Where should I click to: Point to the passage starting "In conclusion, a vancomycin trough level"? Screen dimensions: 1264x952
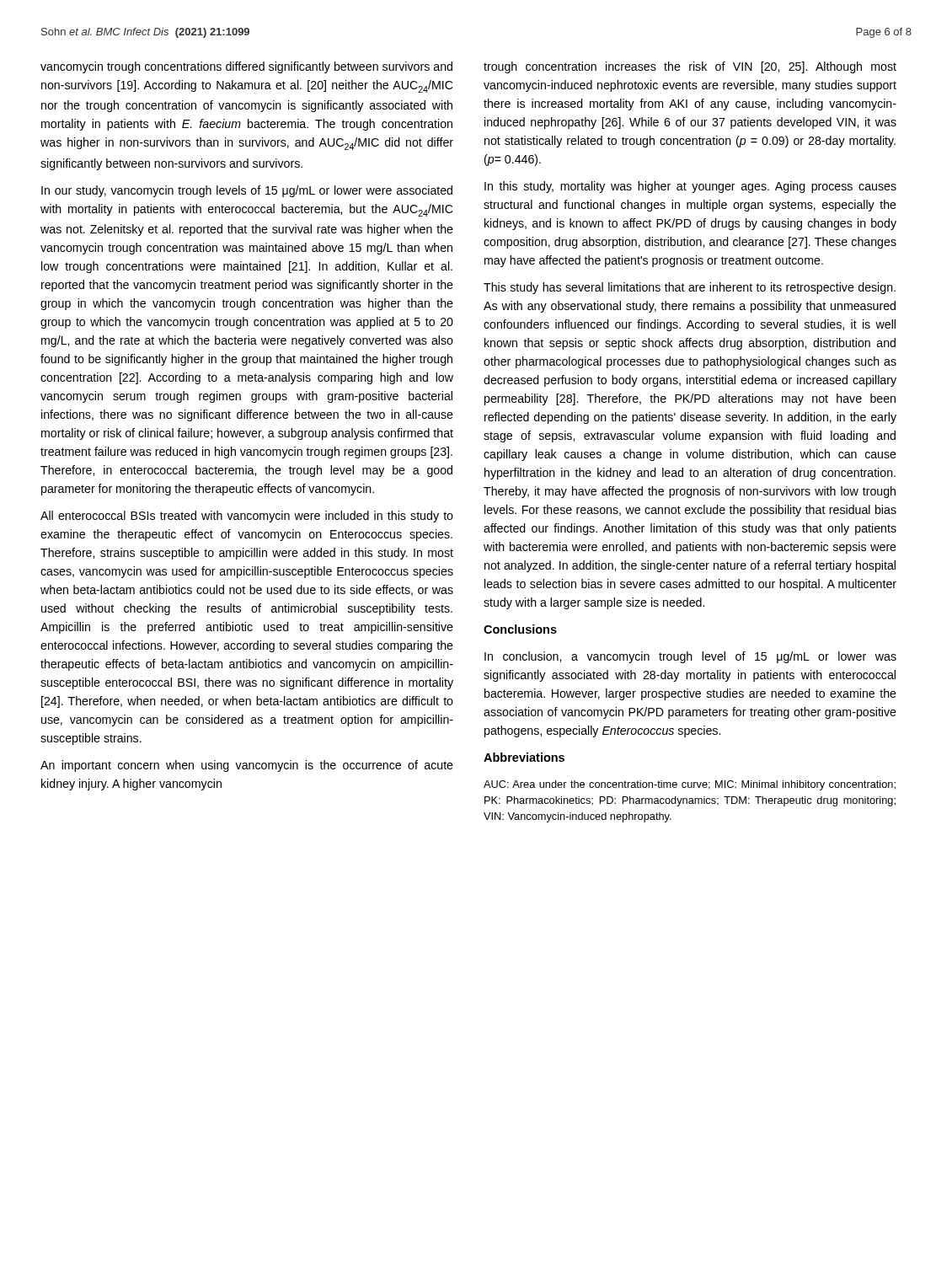pyautogui.click(x=690, y=694)
